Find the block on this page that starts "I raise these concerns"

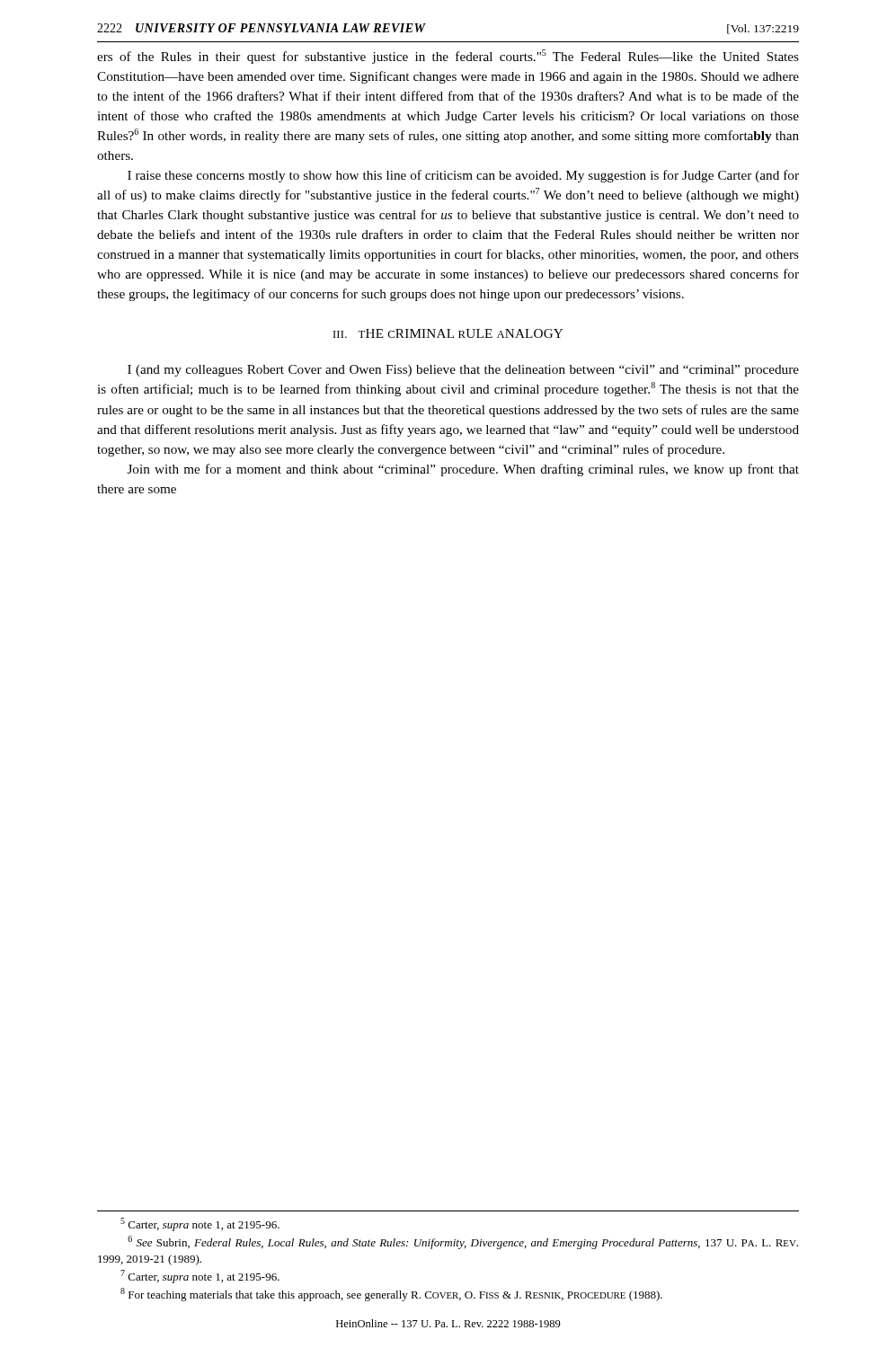(x=448, y=235)
